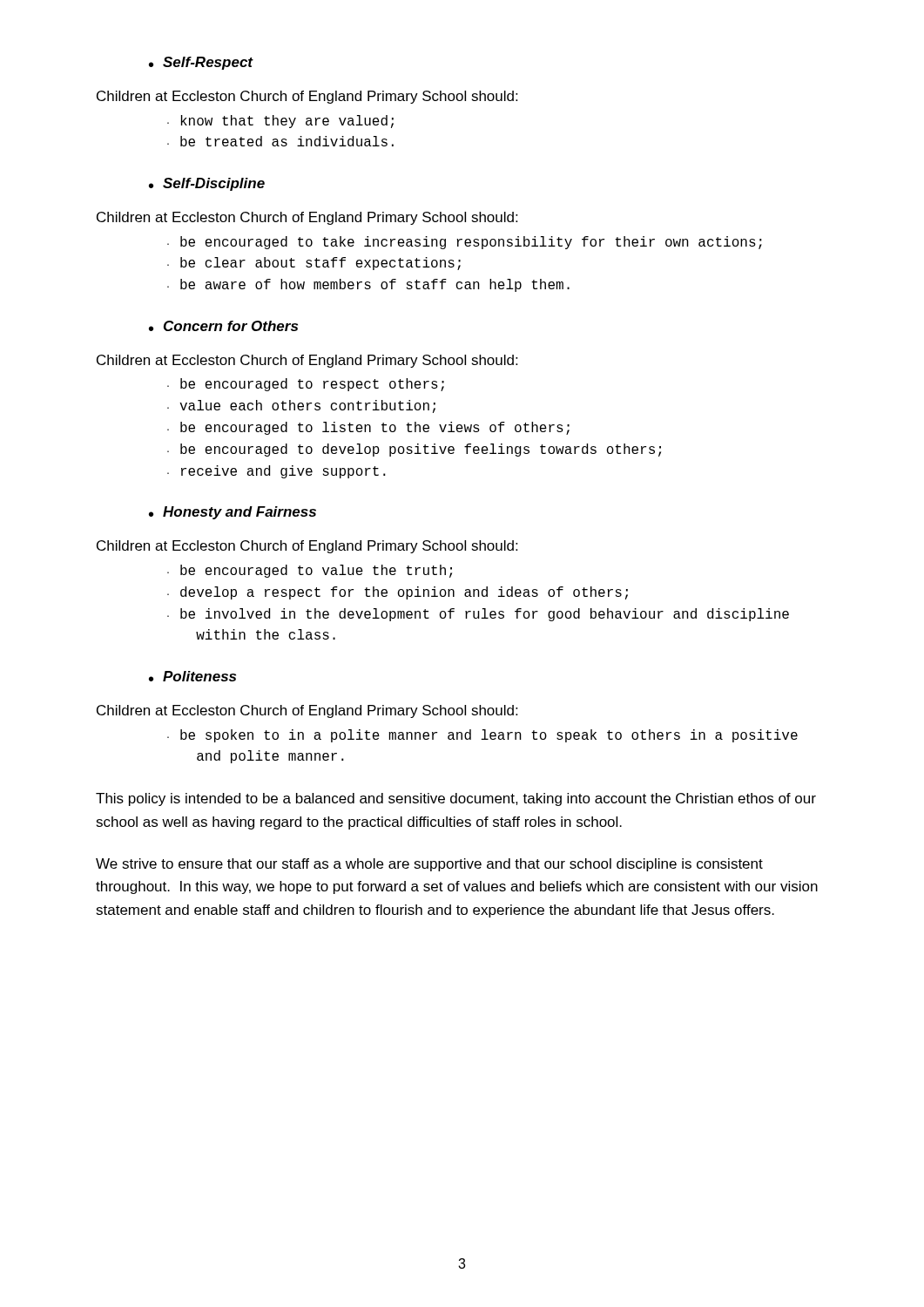Locate the element starting "· be spoken to"
924x1307 pixels.
482,747
